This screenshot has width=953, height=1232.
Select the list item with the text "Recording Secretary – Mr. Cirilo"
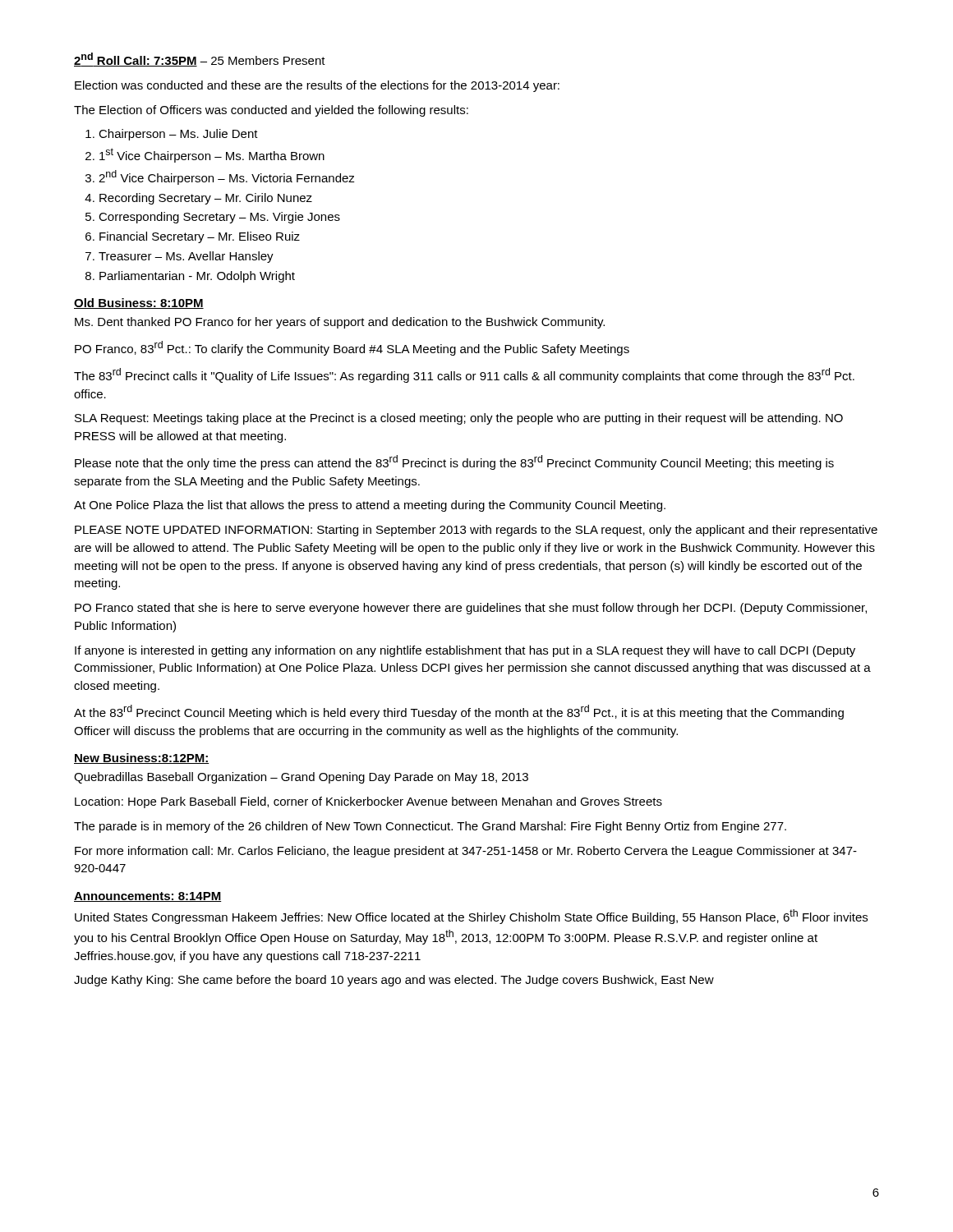coord(205,197)
